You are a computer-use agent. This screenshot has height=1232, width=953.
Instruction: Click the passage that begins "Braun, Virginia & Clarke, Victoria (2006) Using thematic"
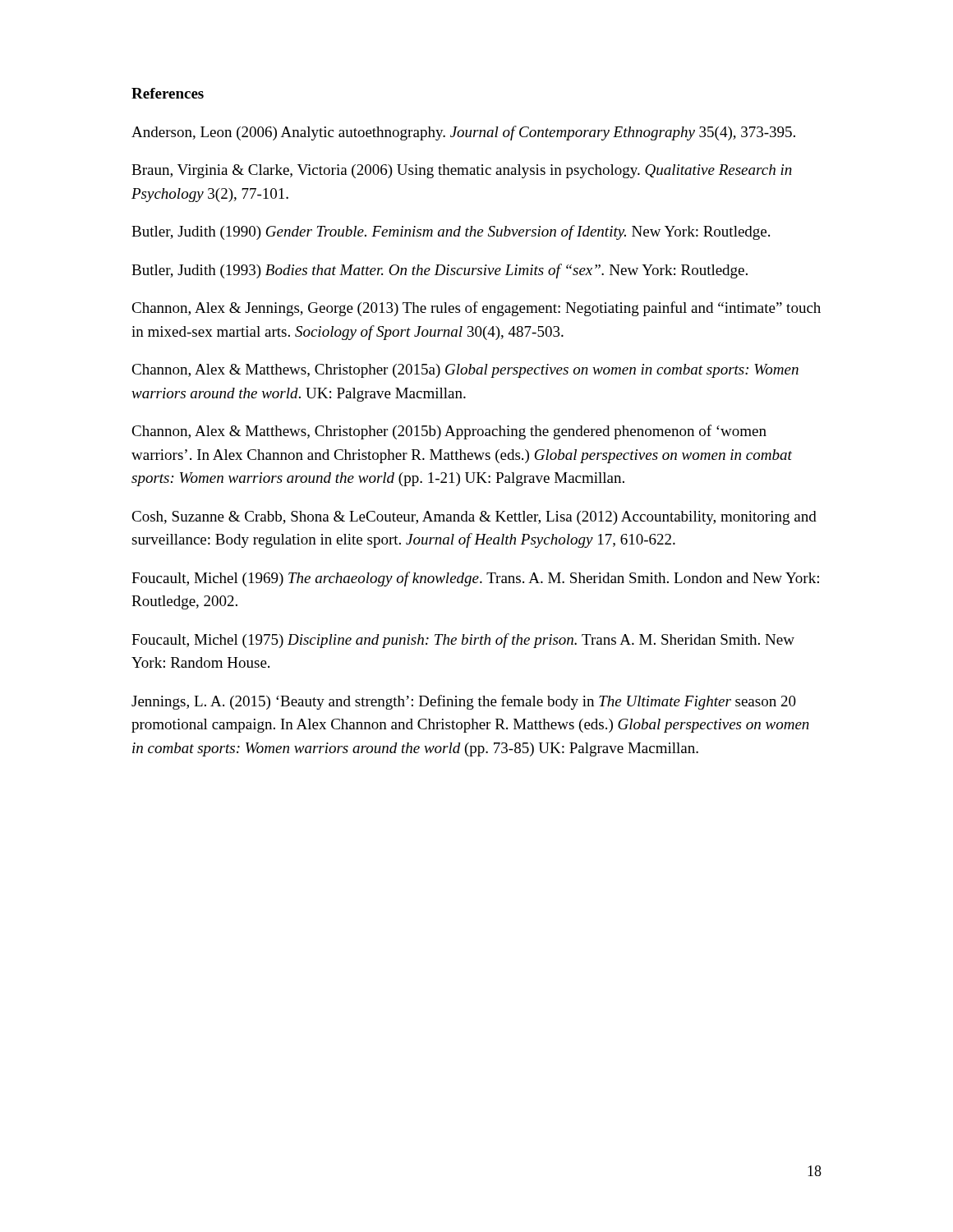pos(462,181)
